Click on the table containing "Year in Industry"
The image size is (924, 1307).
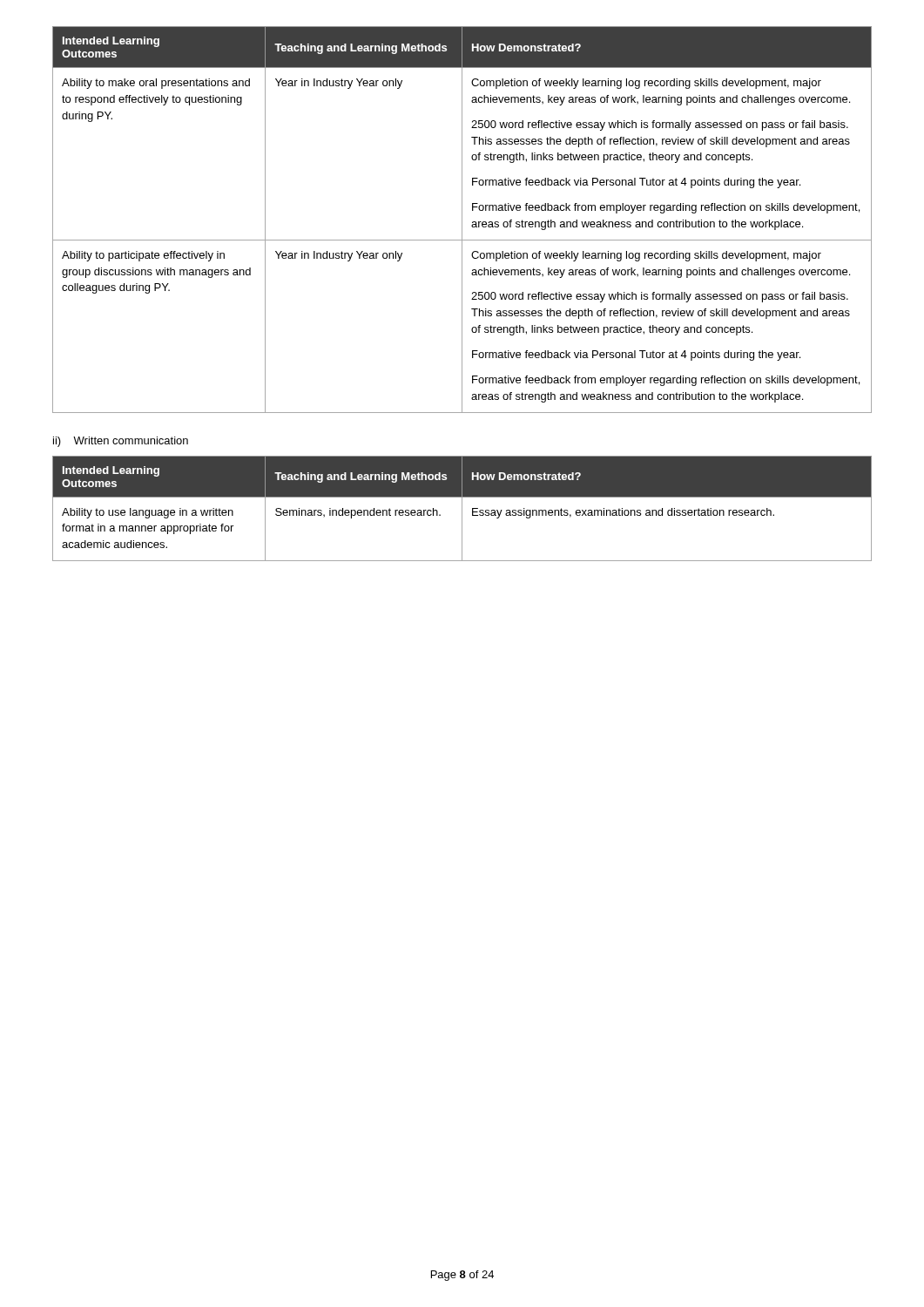[462, 219]
